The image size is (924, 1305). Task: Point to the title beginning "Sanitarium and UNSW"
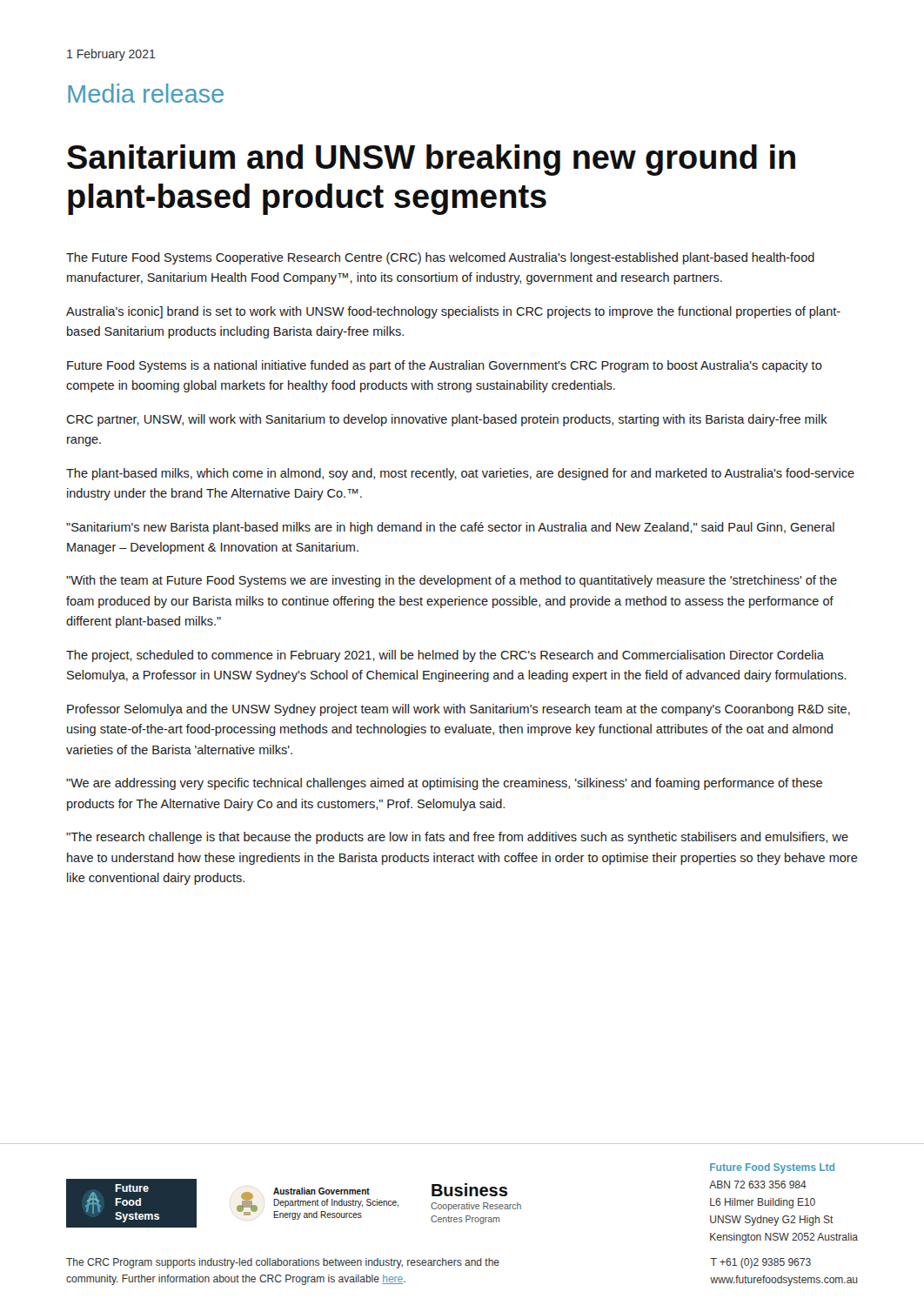click(x=432, y=177)
